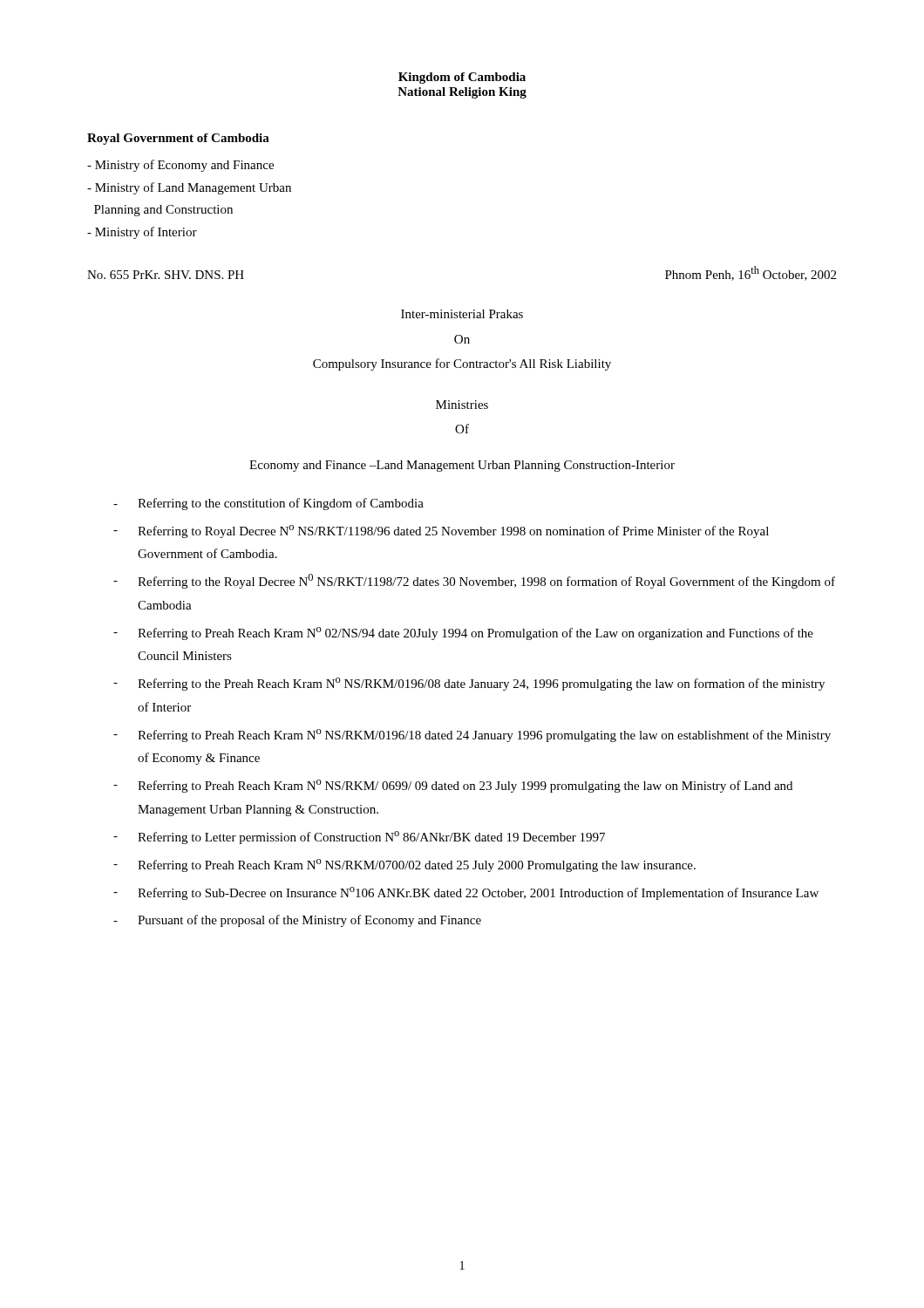Click on the element starting "- Referring to Sub-Decree on Insurance No106 ANKr.BK"
Screen dimensions: 1308x924
(475, 892)
